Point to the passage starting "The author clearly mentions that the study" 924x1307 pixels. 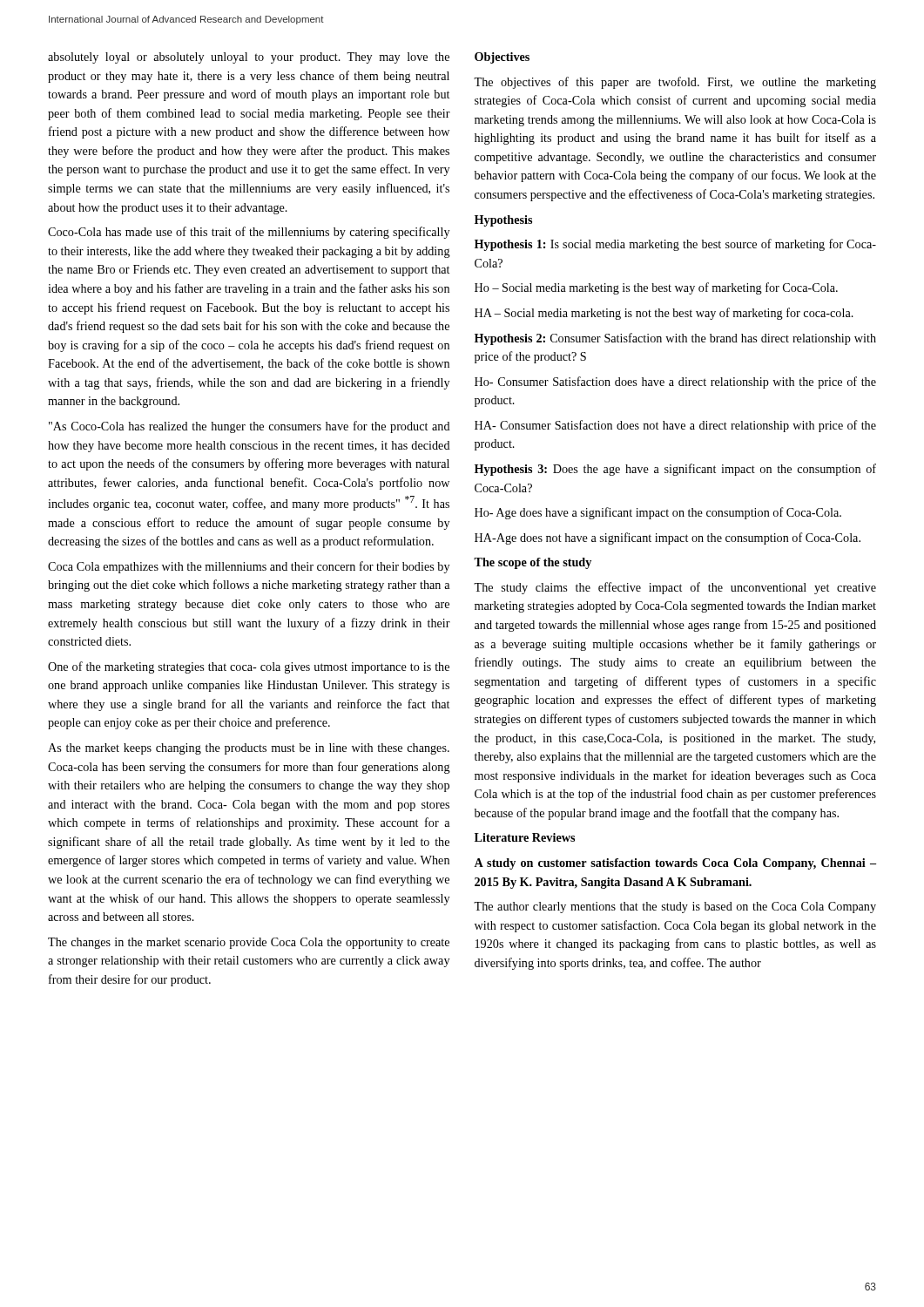click(x=675, y=935)
